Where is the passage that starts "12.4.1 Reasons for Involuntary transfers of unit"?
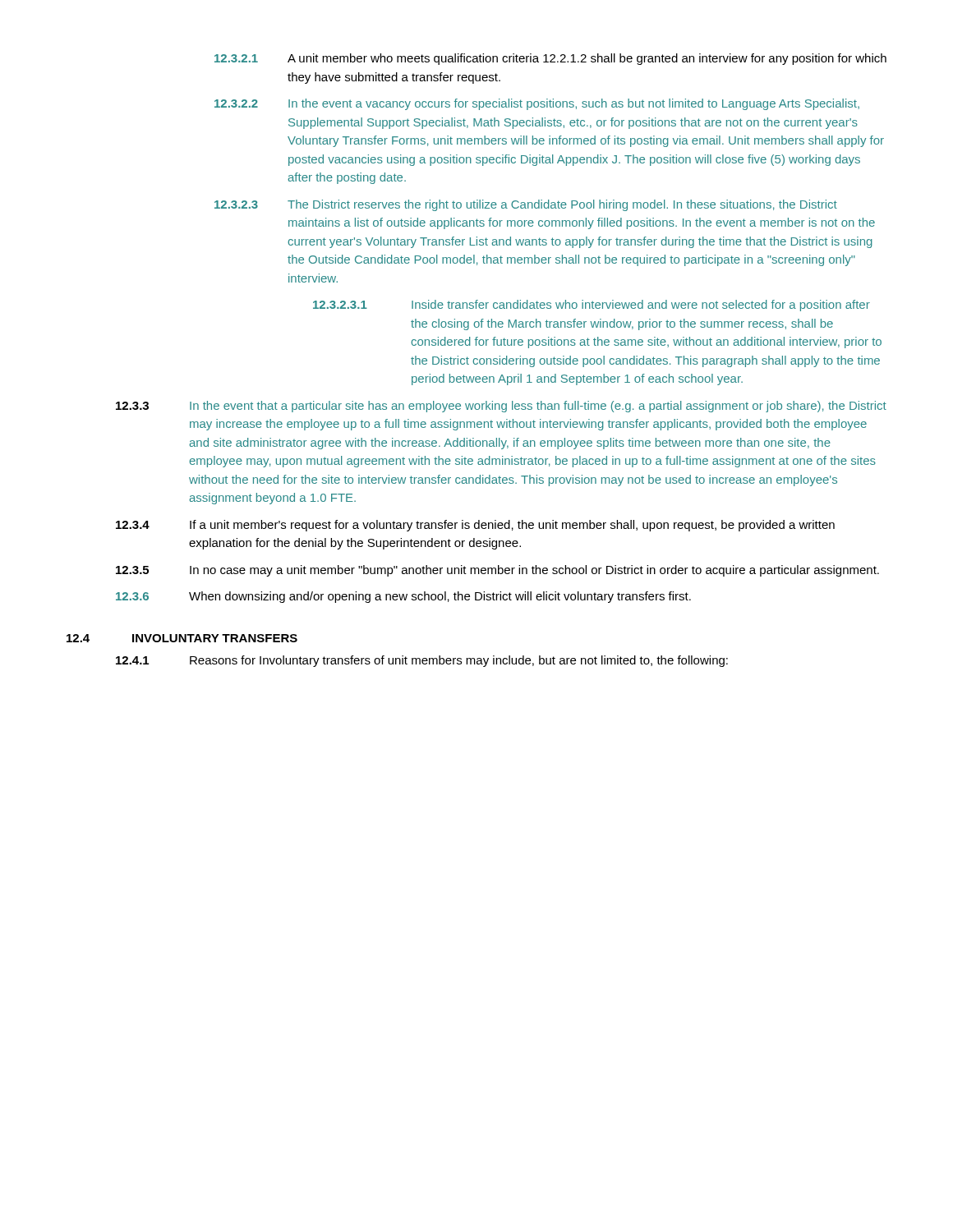This screenshot has height=1232, width=953. pos(501,660)
